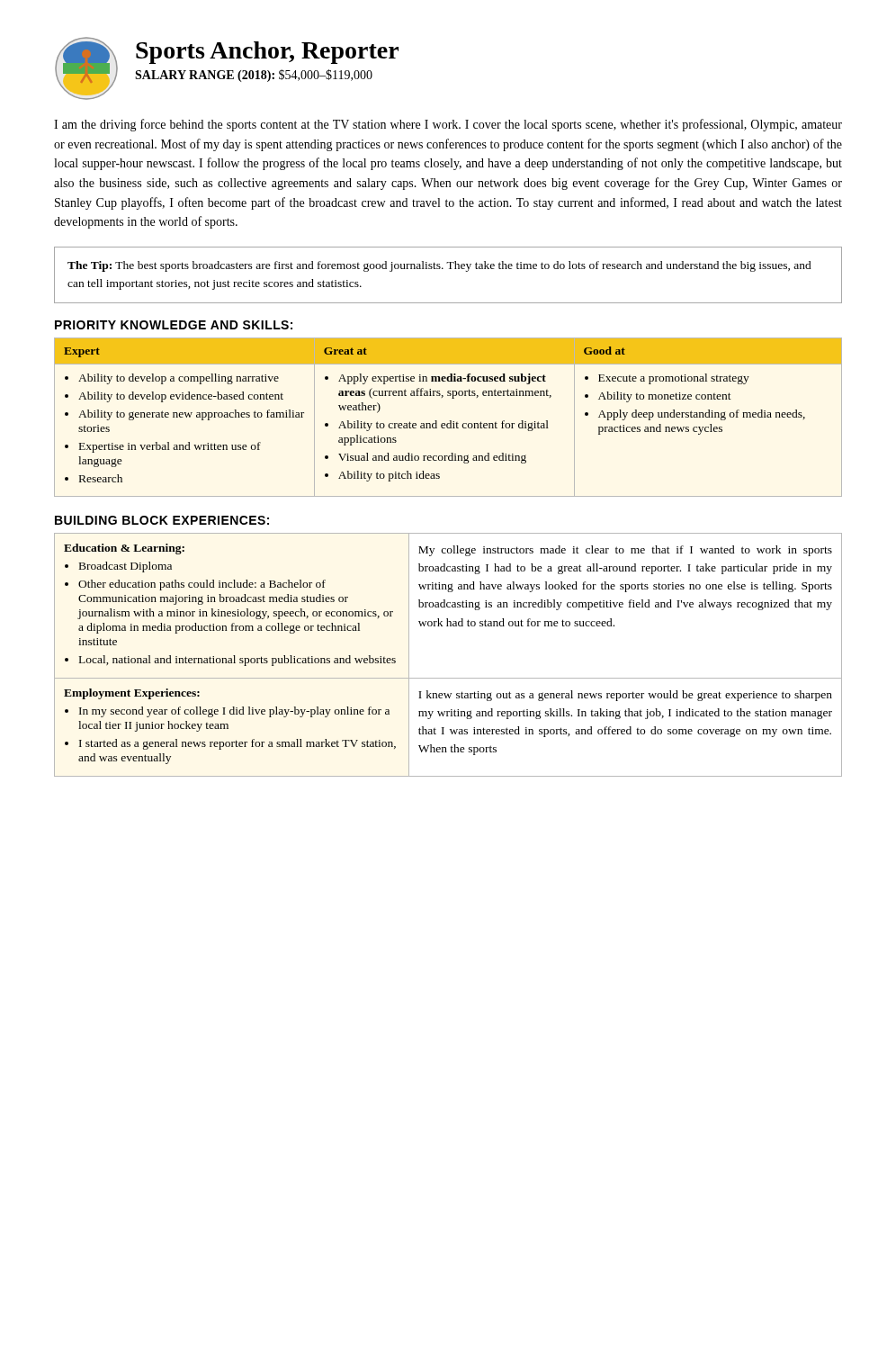Select the table that reads "Ability to develop"
Viewport: 896px width, 1350px height.
(448, 417)
